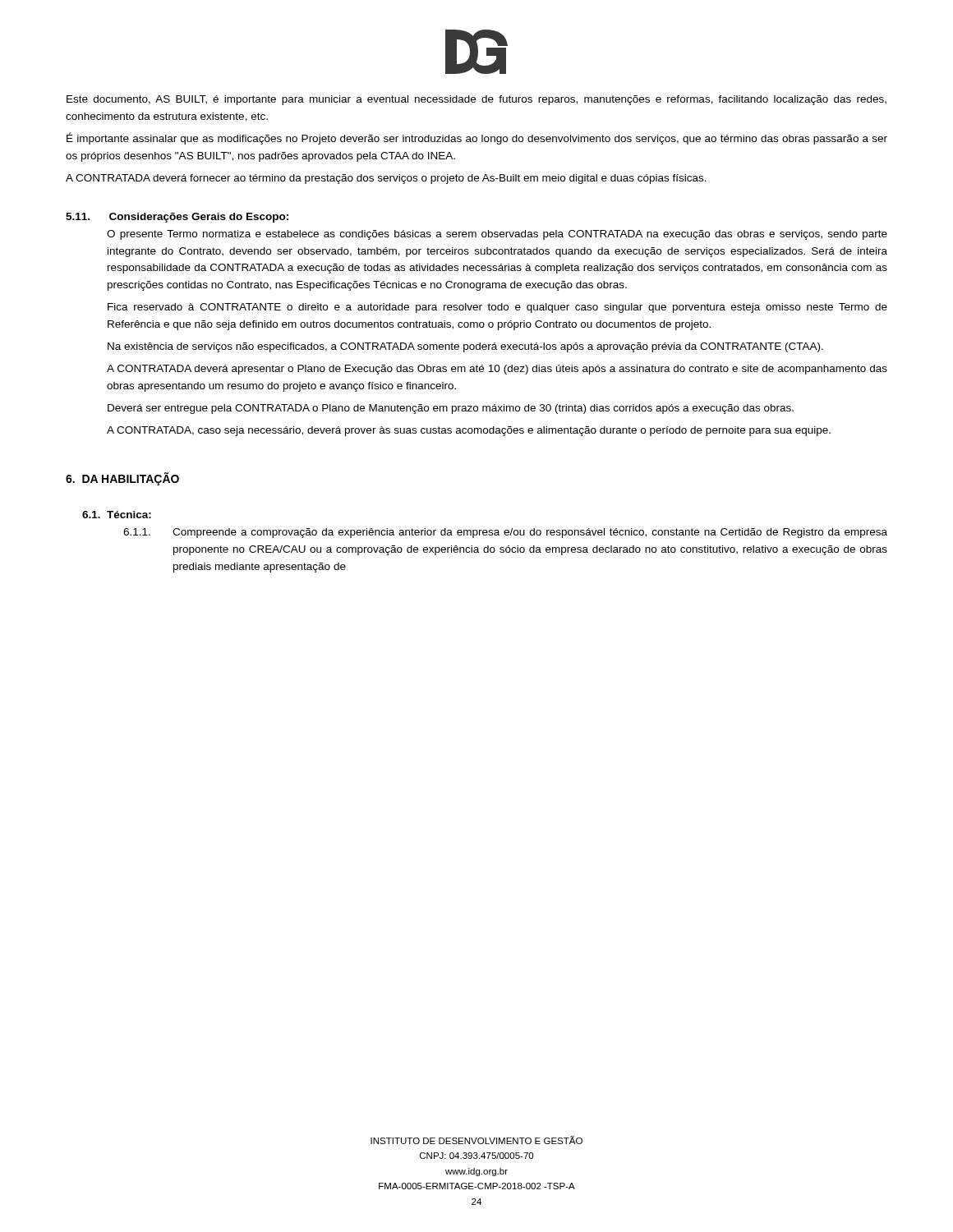Click on the text block with the text "O presente Termo normatiza e estabelece as"
The width and height of the screenshot is (953, 1232).
coord(497,259)
